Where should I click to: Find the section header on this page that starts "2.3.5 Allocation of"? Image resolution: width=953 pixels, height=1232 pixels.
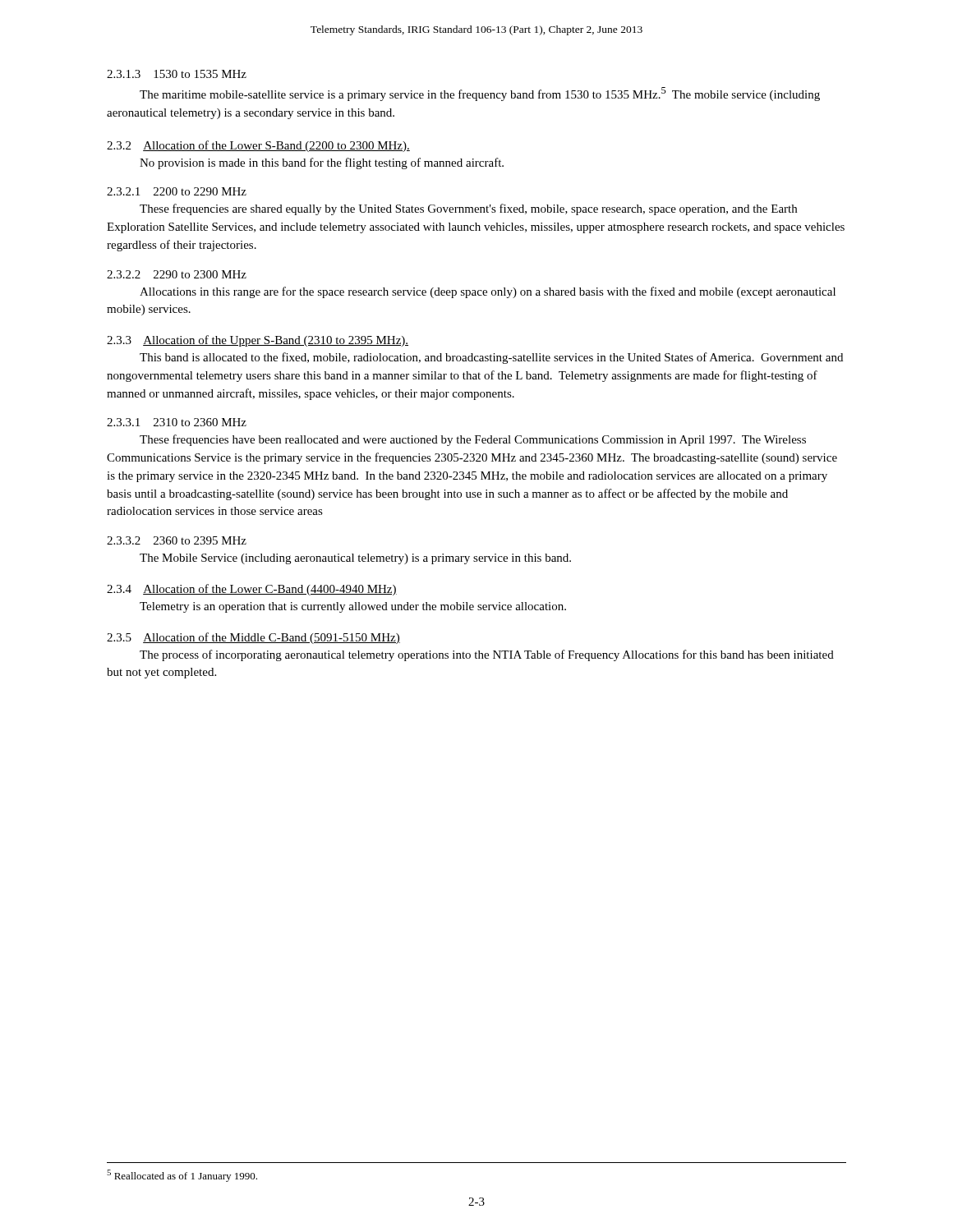[x=253, y=637]
